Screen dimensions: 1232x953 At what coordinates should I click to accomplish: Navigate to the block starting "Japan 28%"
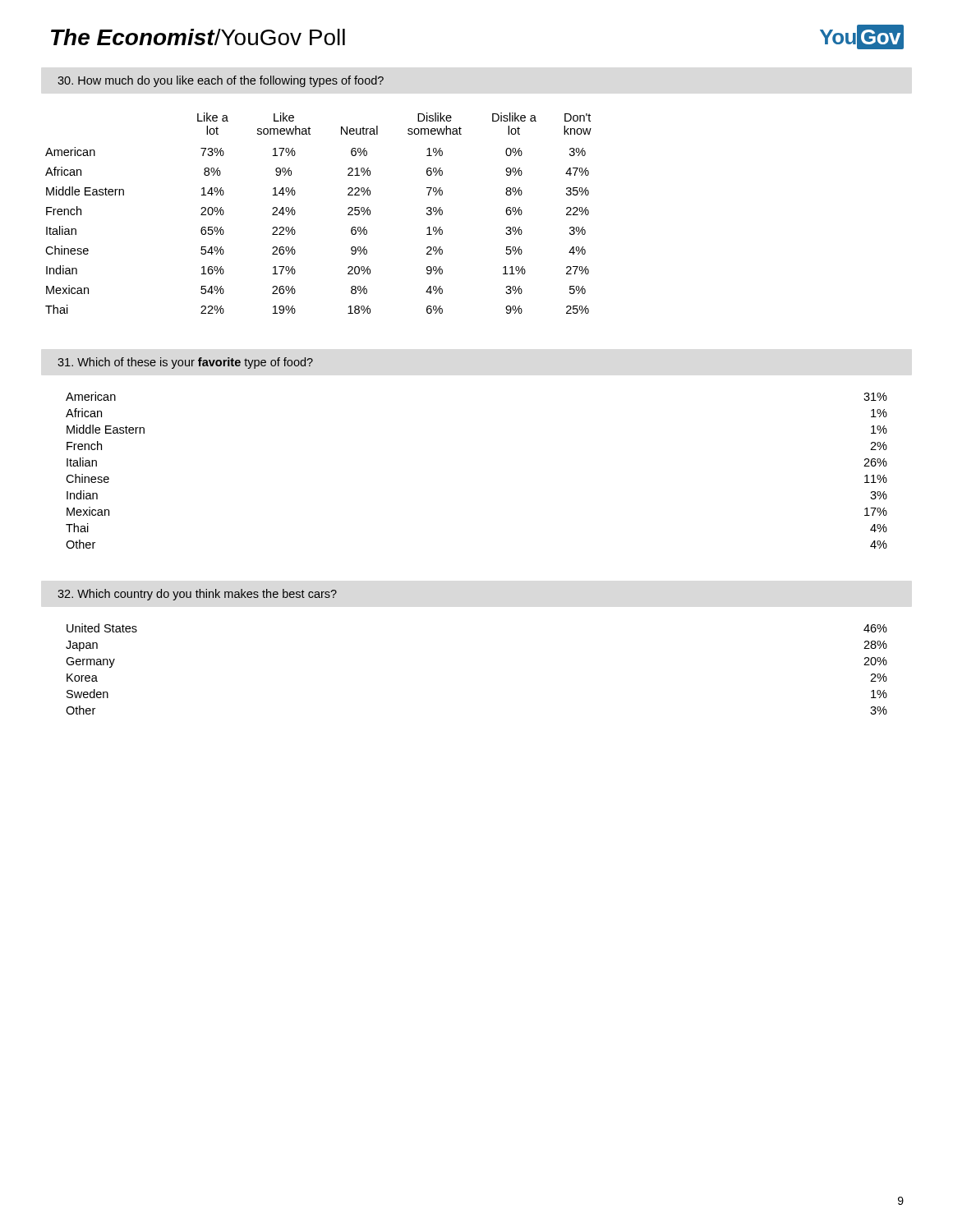click(79, 646)
